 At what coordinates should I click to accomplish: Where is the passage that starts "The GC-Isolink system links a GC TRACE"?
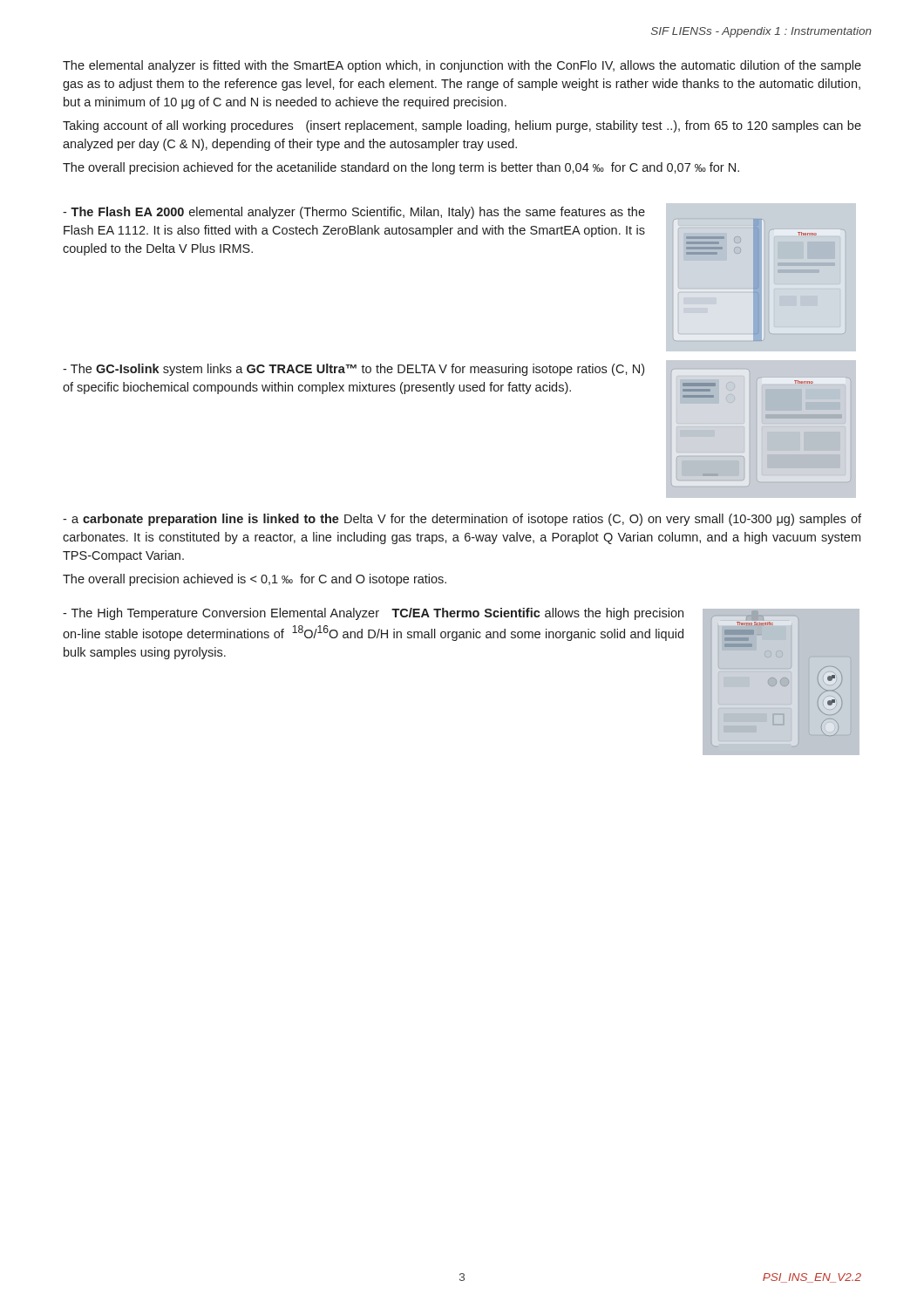coord(354,378)
